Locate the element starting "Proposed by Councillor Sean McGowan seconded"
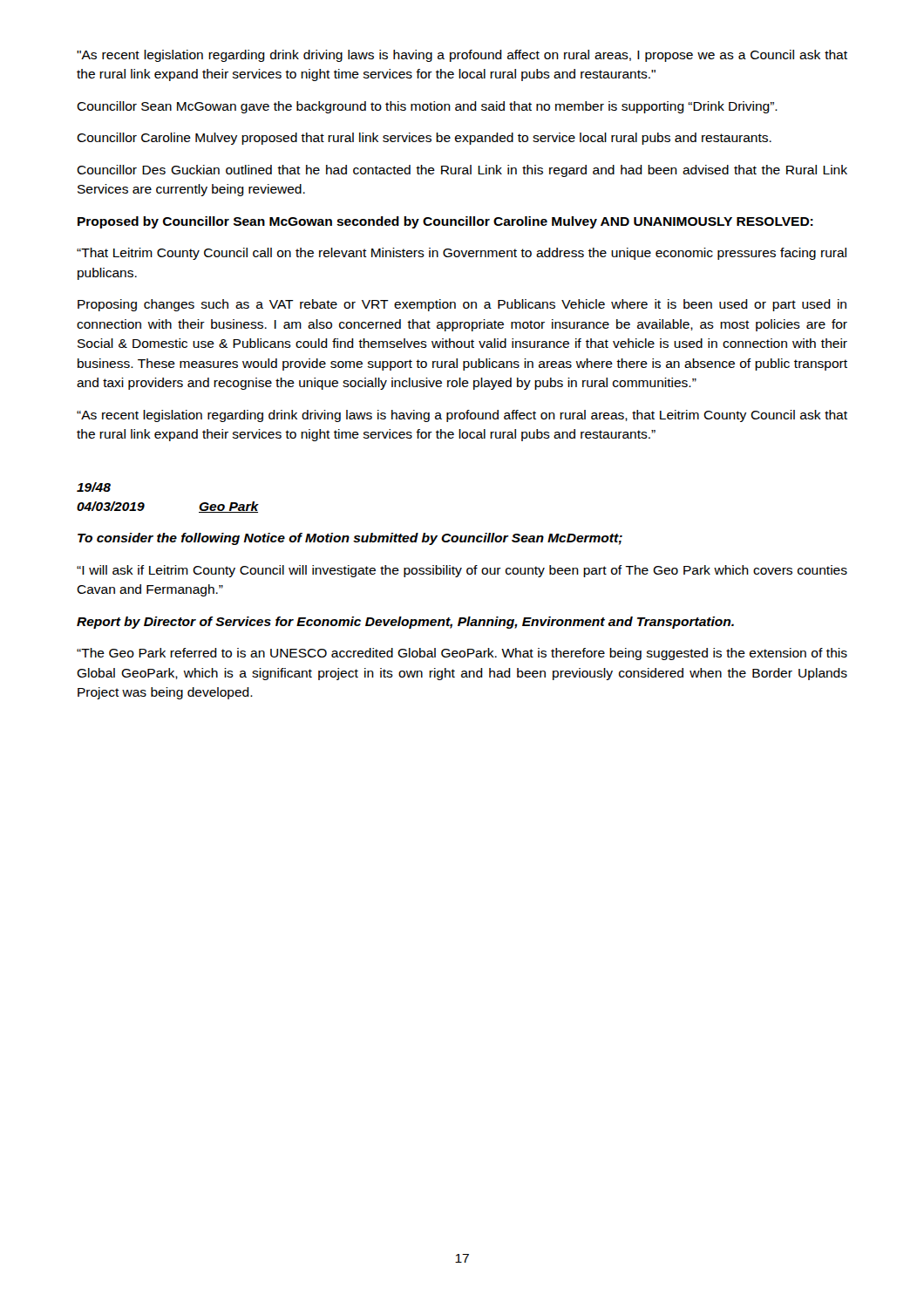924x1308 pixels. [x=462, y=222]
